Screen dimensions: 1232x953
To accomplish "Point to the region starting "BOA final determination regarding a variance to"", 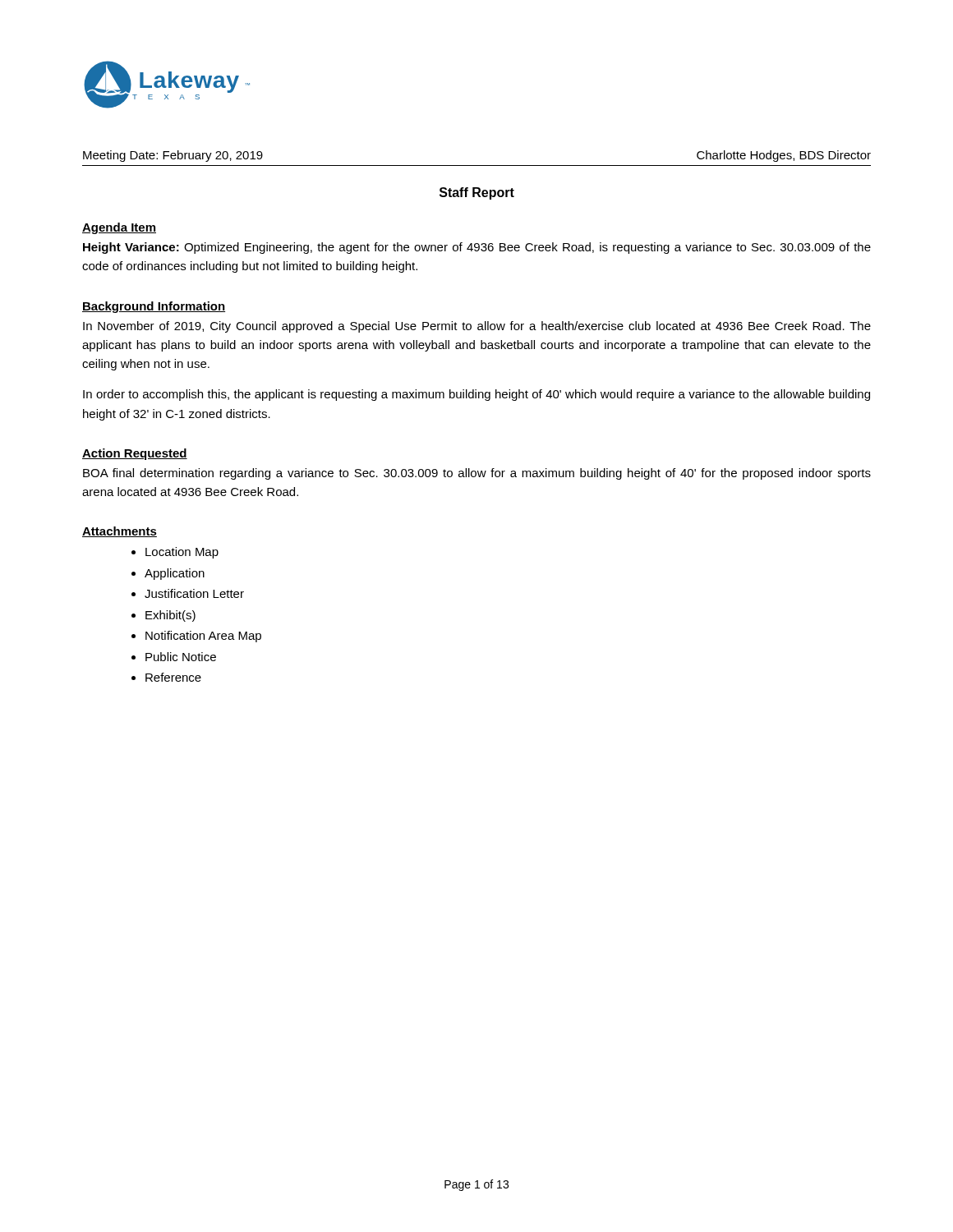I will pyautogui.click(x=476, y=482).
